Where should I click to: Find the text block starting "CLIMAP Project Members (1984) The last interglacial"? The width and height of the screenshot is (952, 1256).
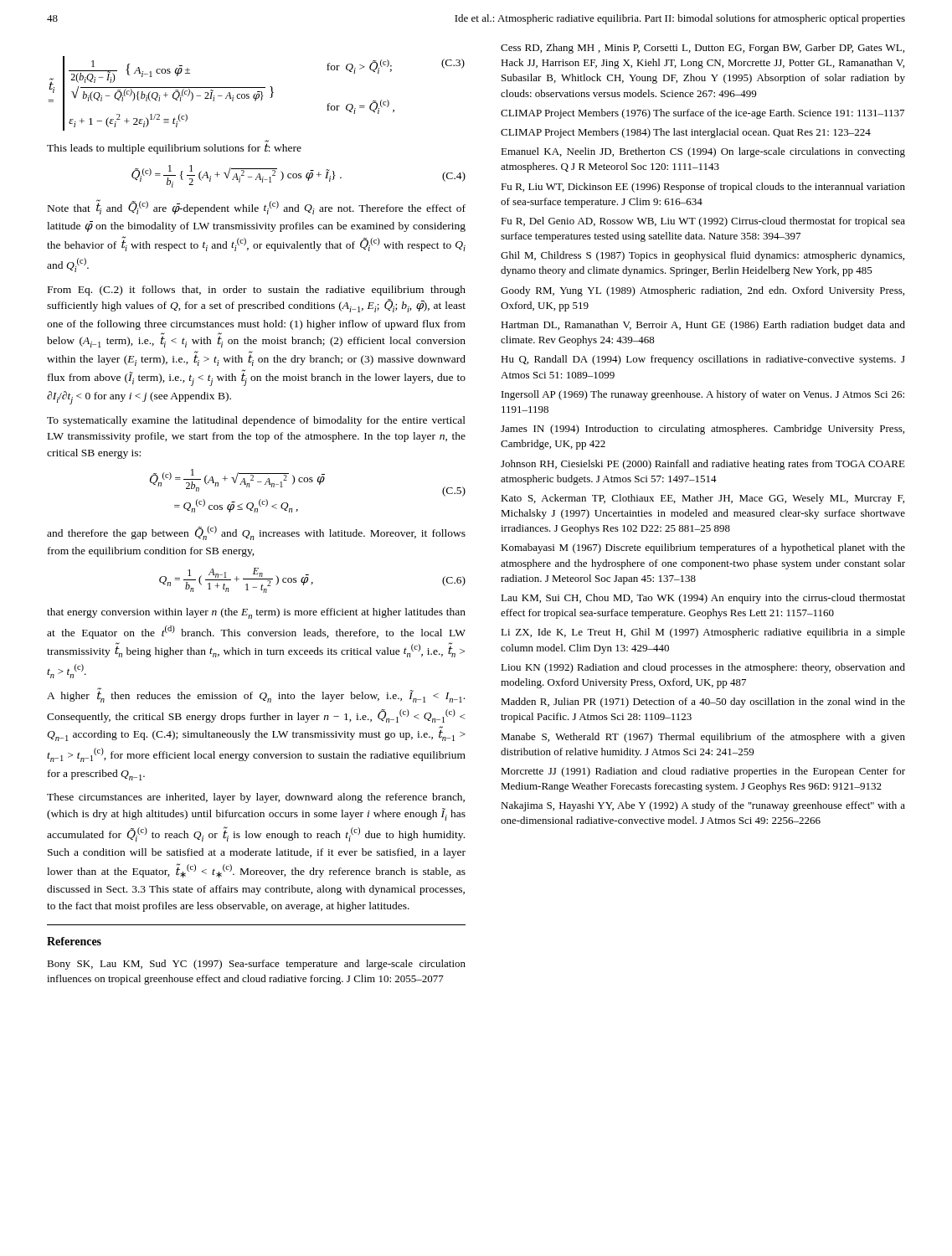pos(686,132)
